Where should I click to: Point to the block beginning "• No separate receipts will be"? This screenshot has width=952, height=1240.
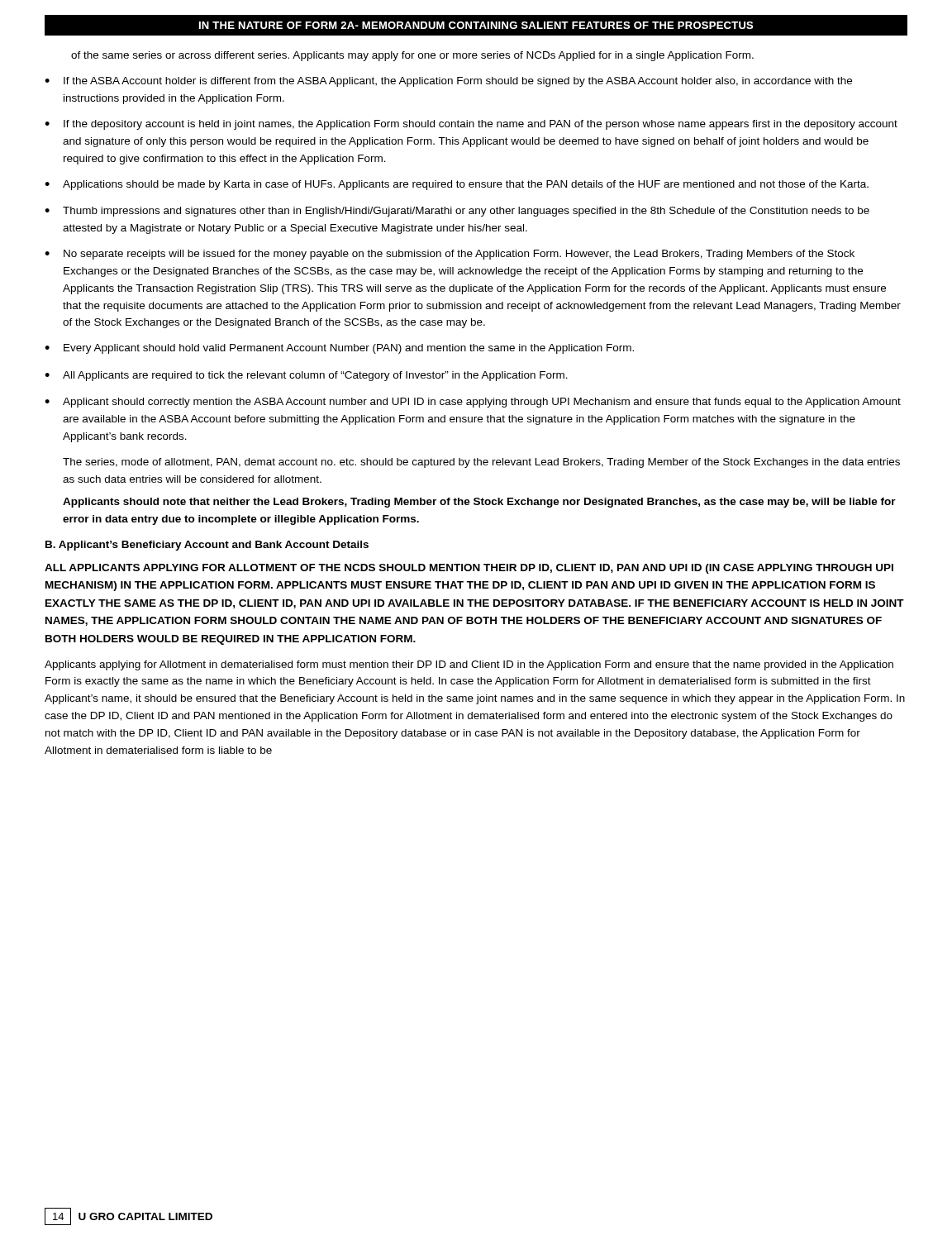[x=476, y=289]
